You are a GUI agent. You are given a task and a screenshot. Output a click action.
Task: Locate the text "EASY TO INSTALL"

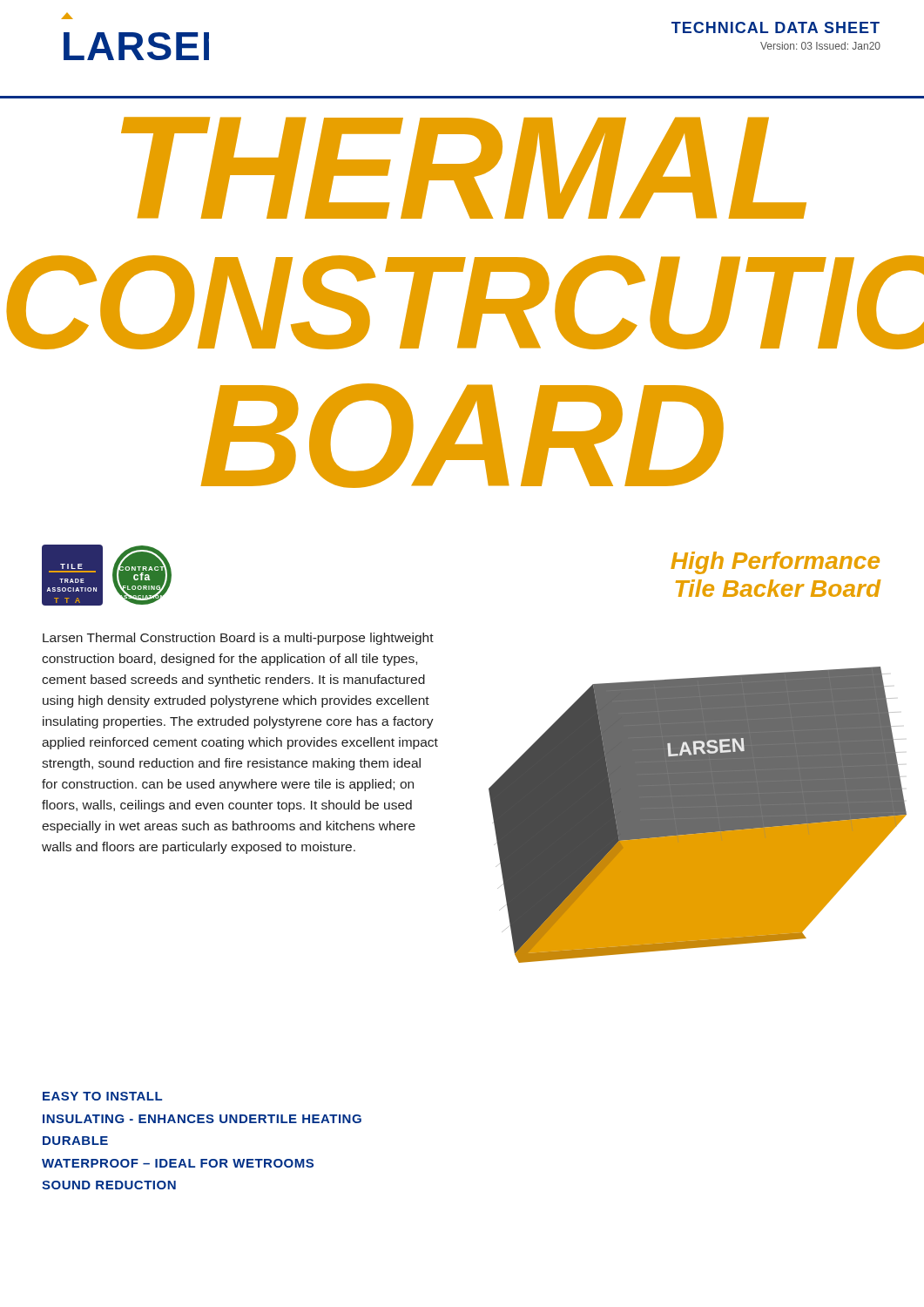click(102, 1096)
